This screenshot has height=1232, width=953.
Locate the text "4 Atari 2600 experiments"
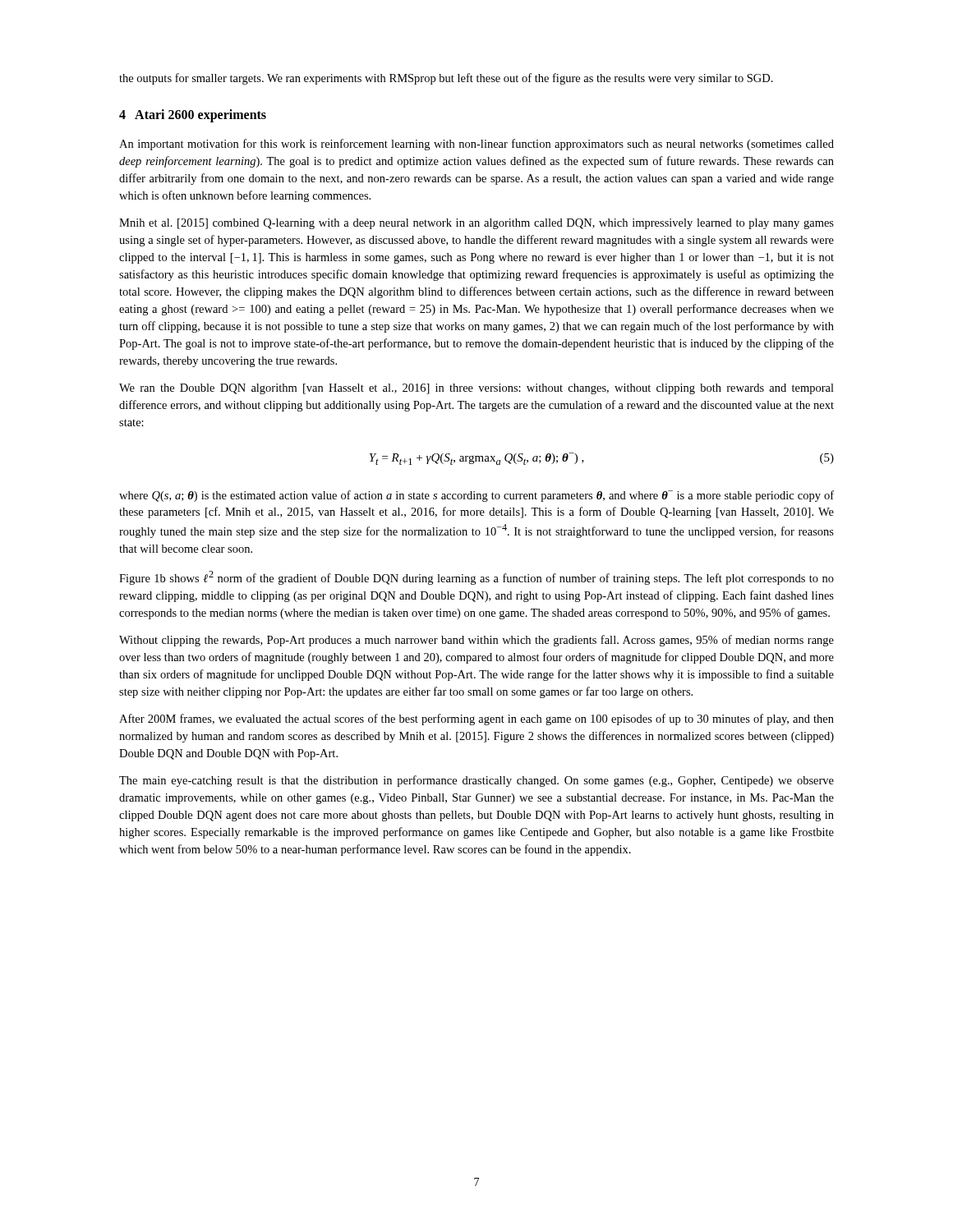(193, 115)
